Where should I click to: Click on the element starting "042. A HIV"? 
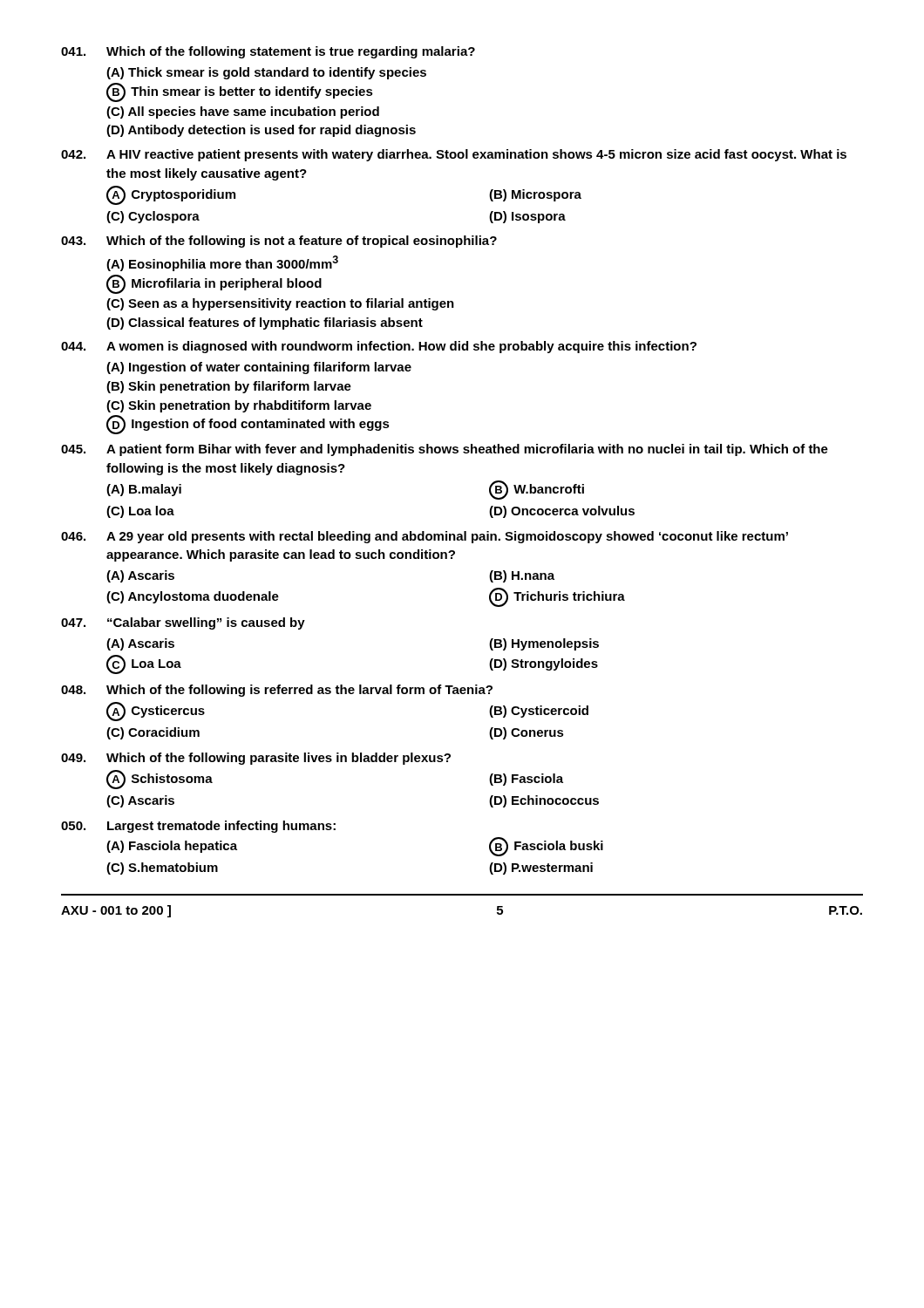454,155
